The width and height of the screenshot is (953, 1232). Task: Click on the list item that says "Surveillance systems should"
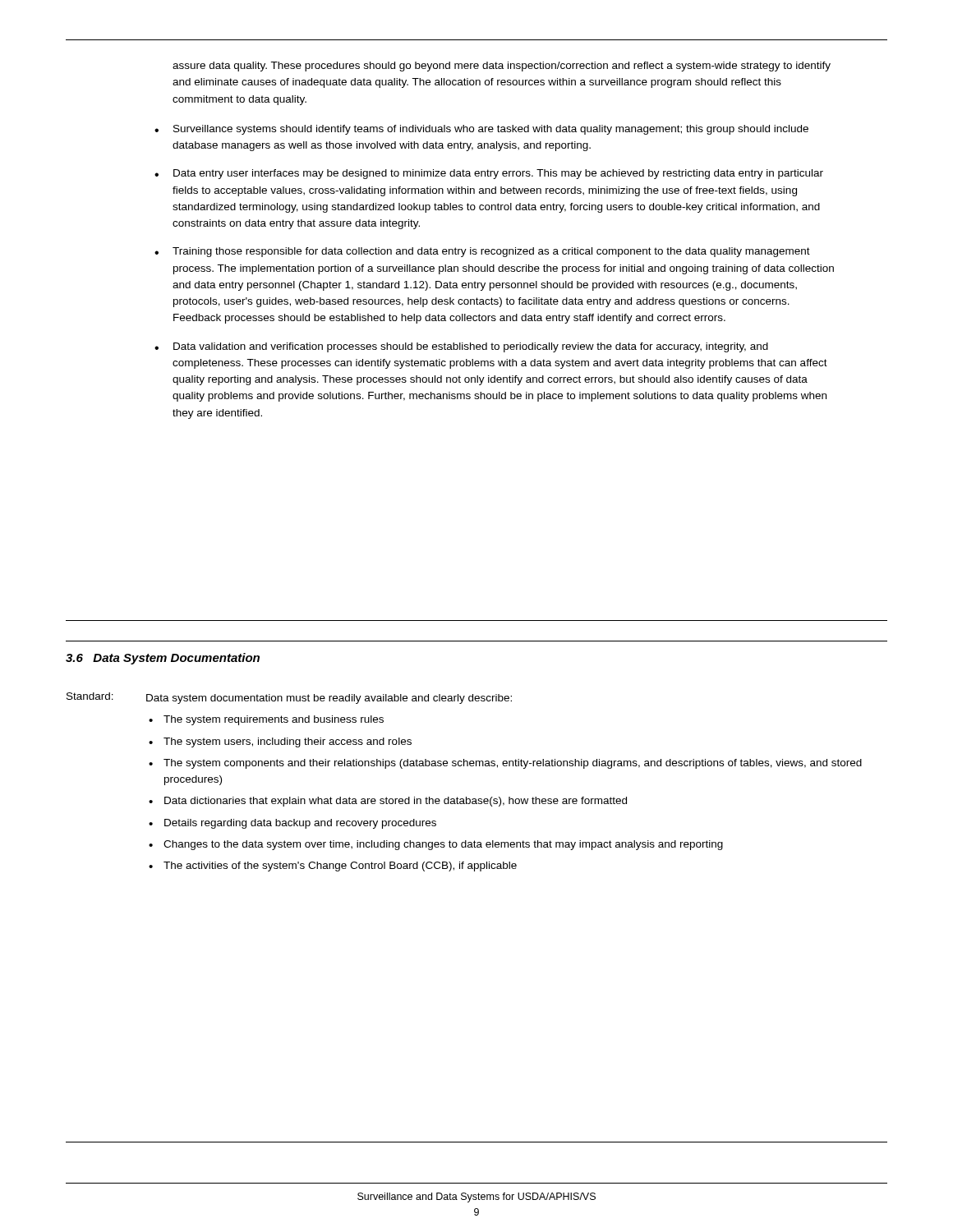tap(491, 137)
